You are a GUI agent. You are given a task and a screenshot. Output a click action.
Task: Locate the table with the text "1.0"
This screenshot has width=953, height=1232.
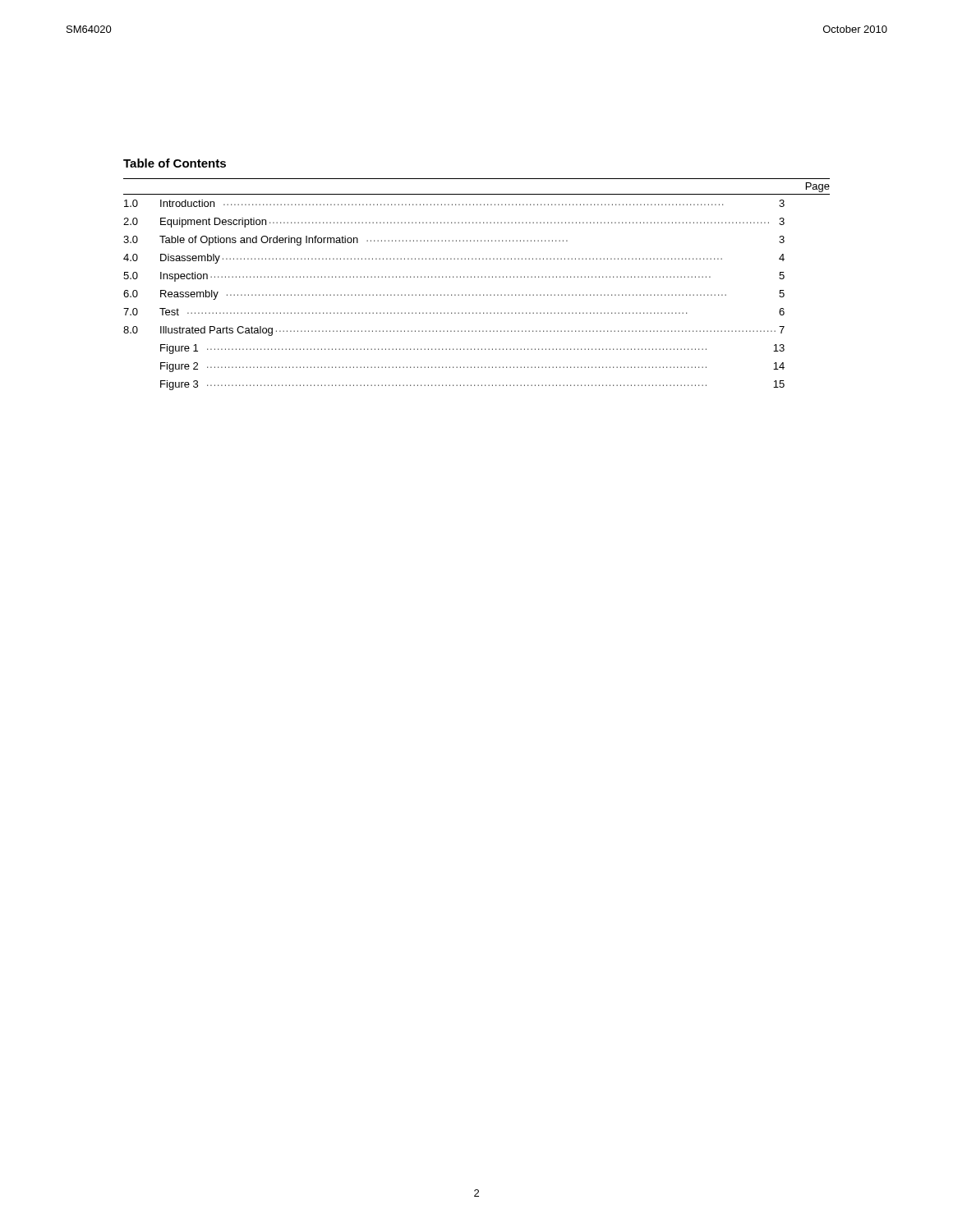[x=476, y=286]
